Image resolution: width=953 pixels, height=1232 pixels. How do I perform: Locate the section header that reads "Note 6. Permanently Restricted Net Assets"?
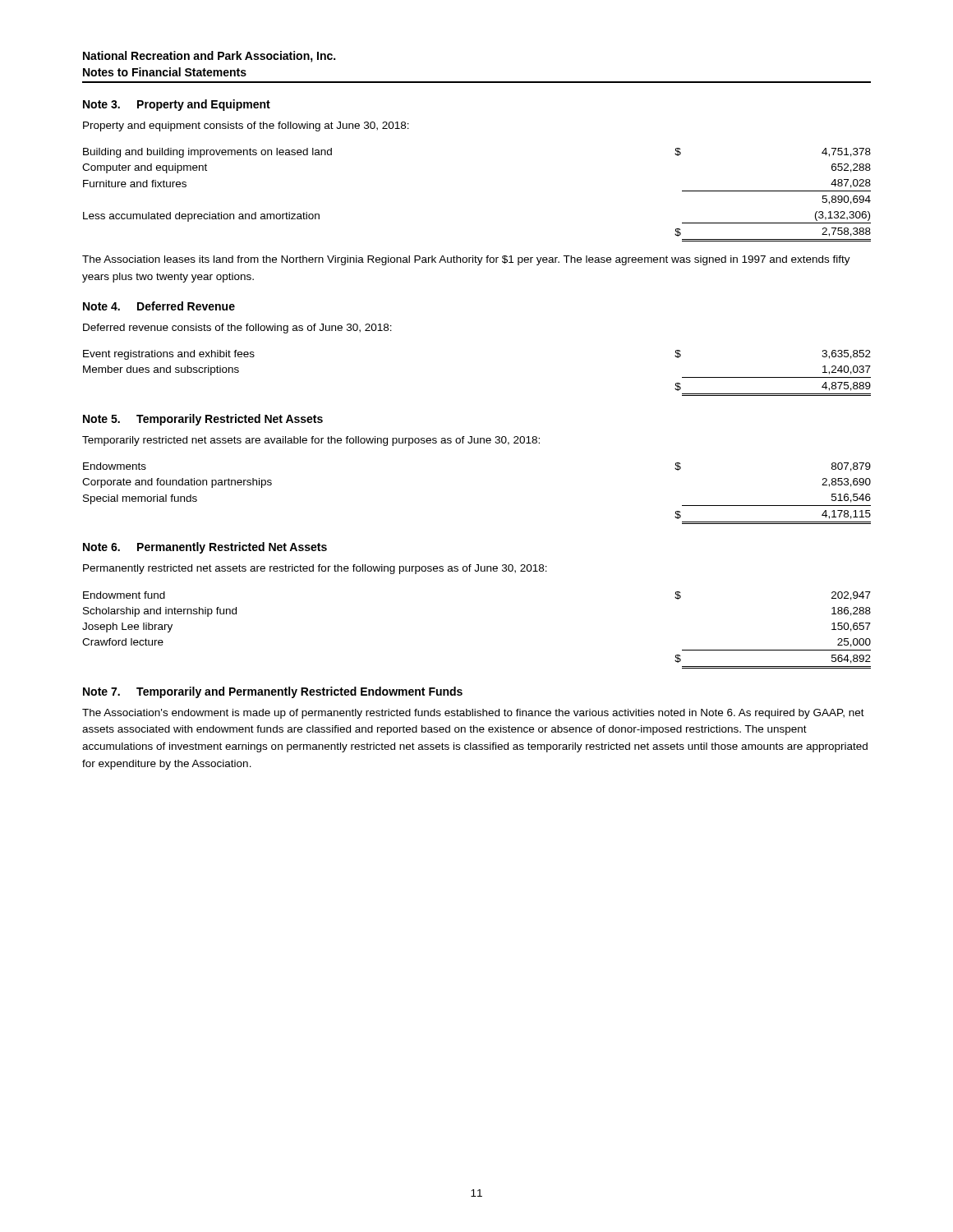tap(205, 547)
